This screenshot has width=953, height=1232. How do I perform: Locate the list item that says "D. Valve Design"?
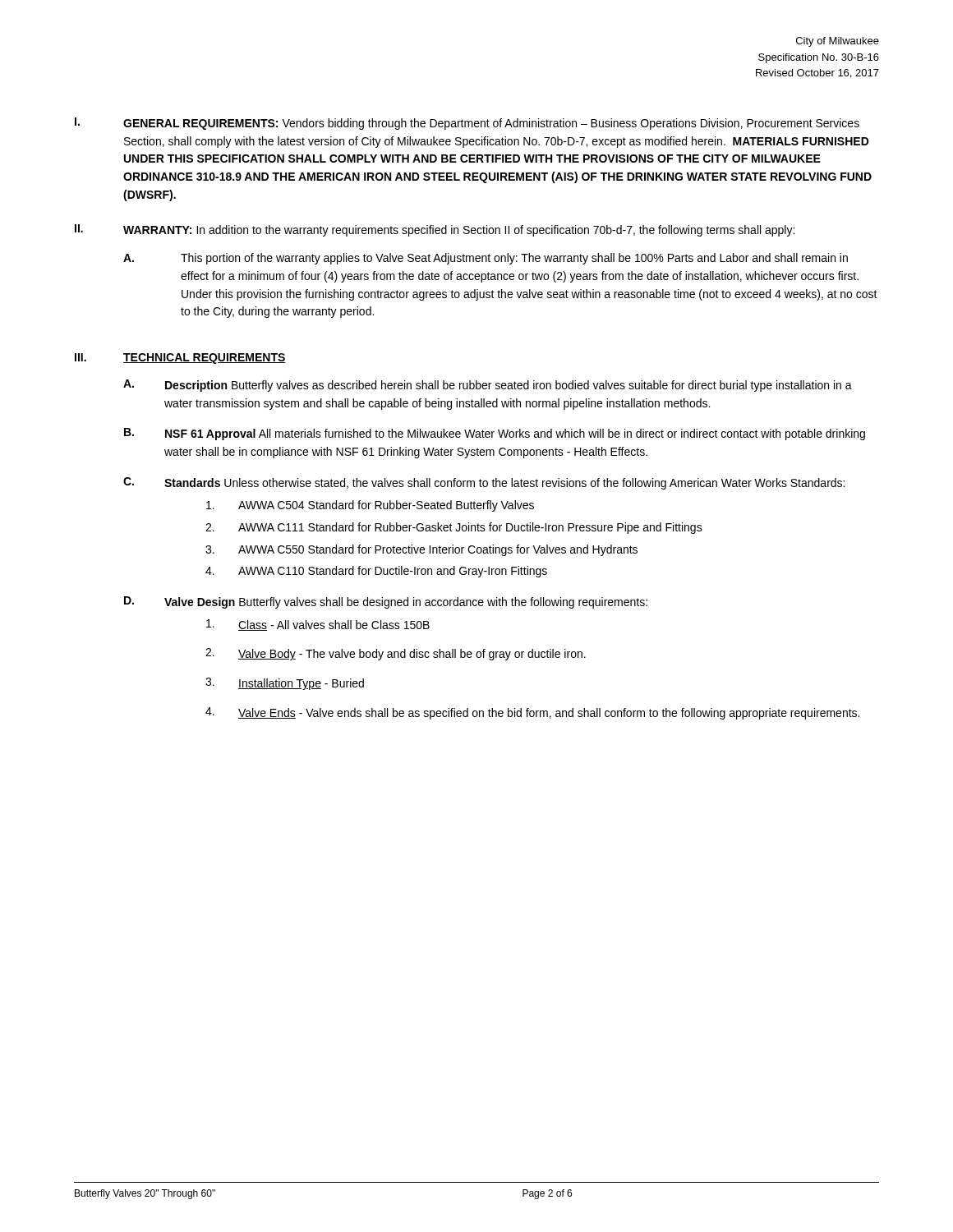[501, 603]
